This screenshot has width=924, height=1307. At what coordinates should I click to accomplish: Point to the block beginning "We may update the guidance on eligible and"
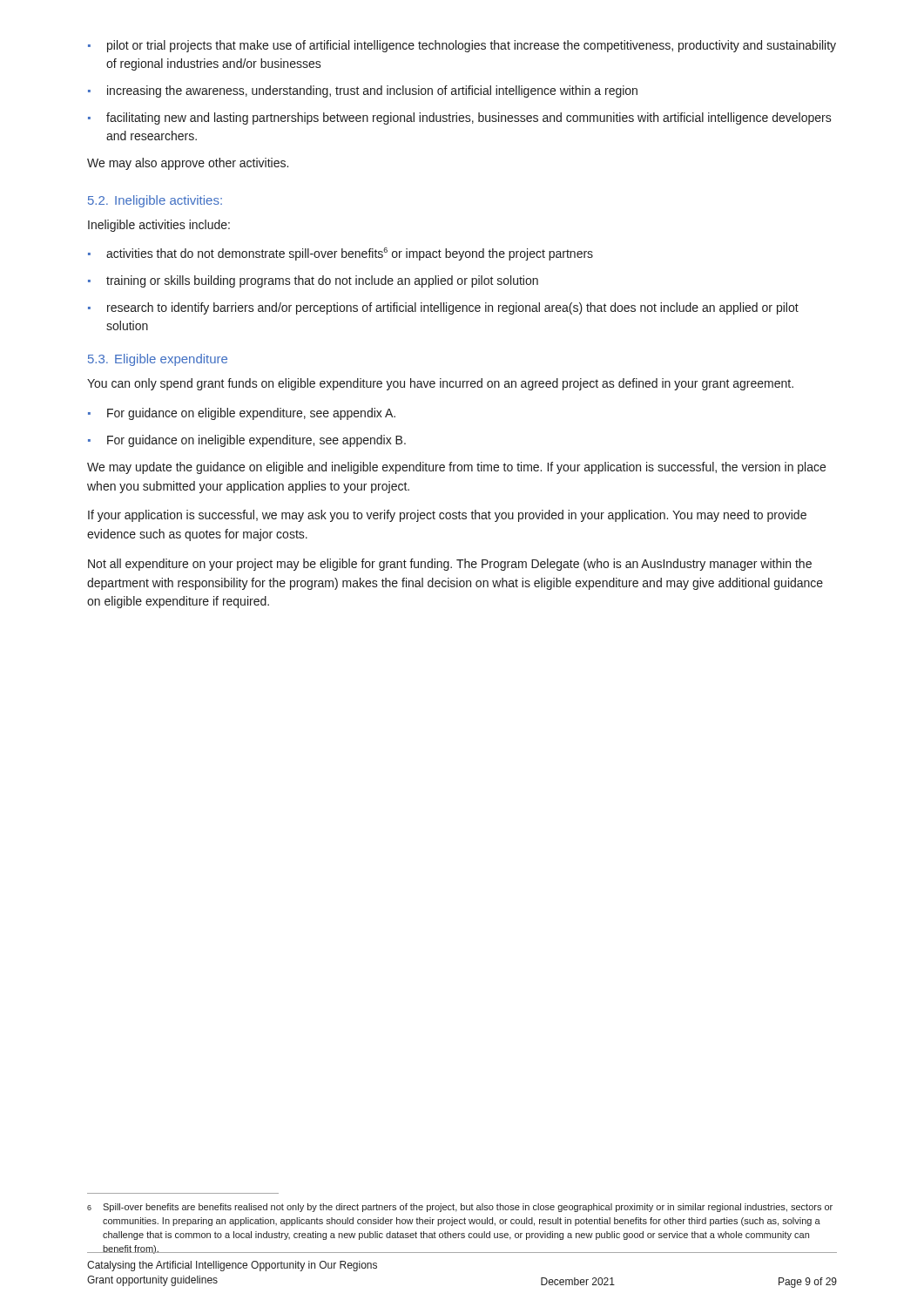[457, 477]
